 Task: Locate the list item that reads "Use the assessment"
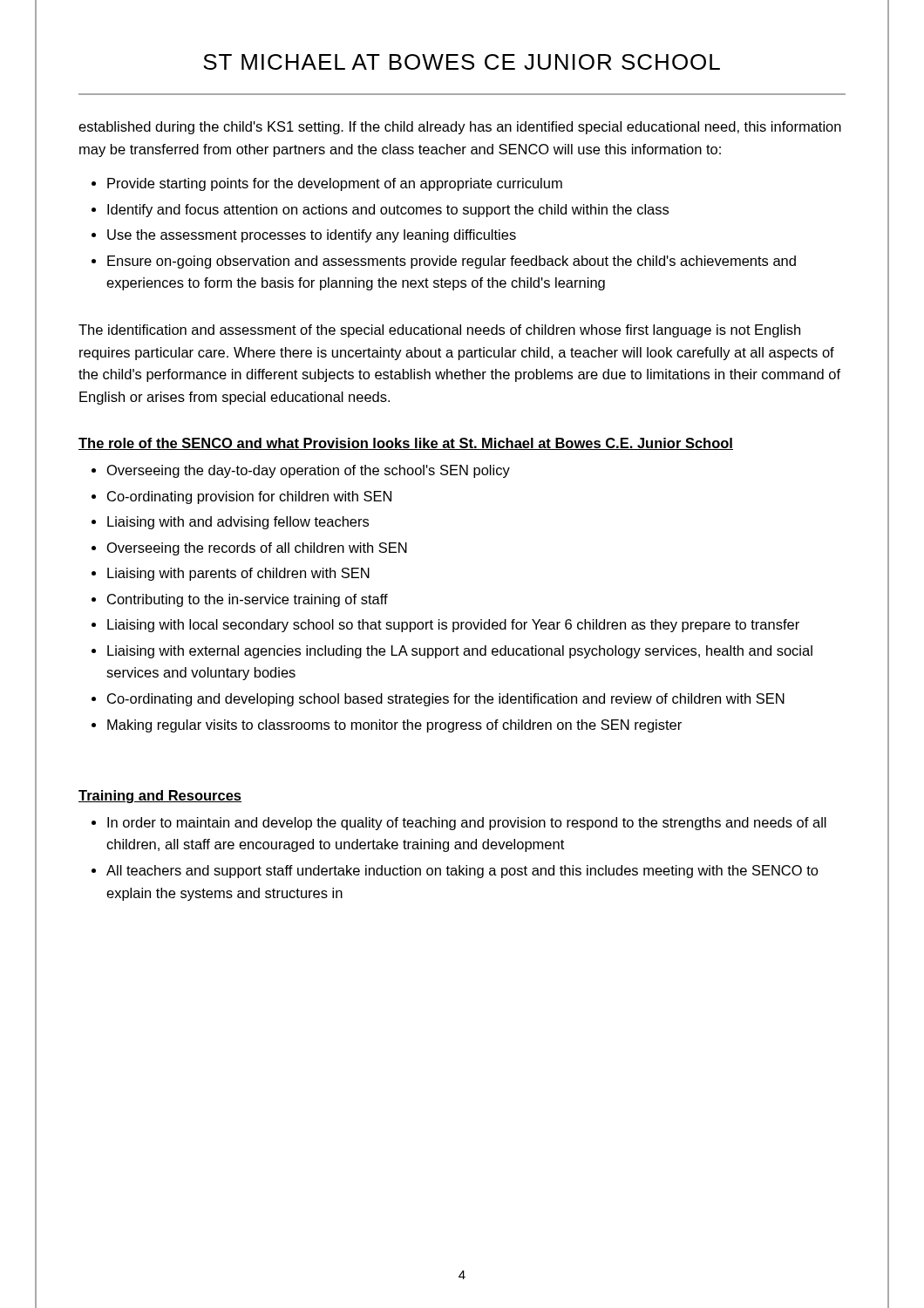311,235
